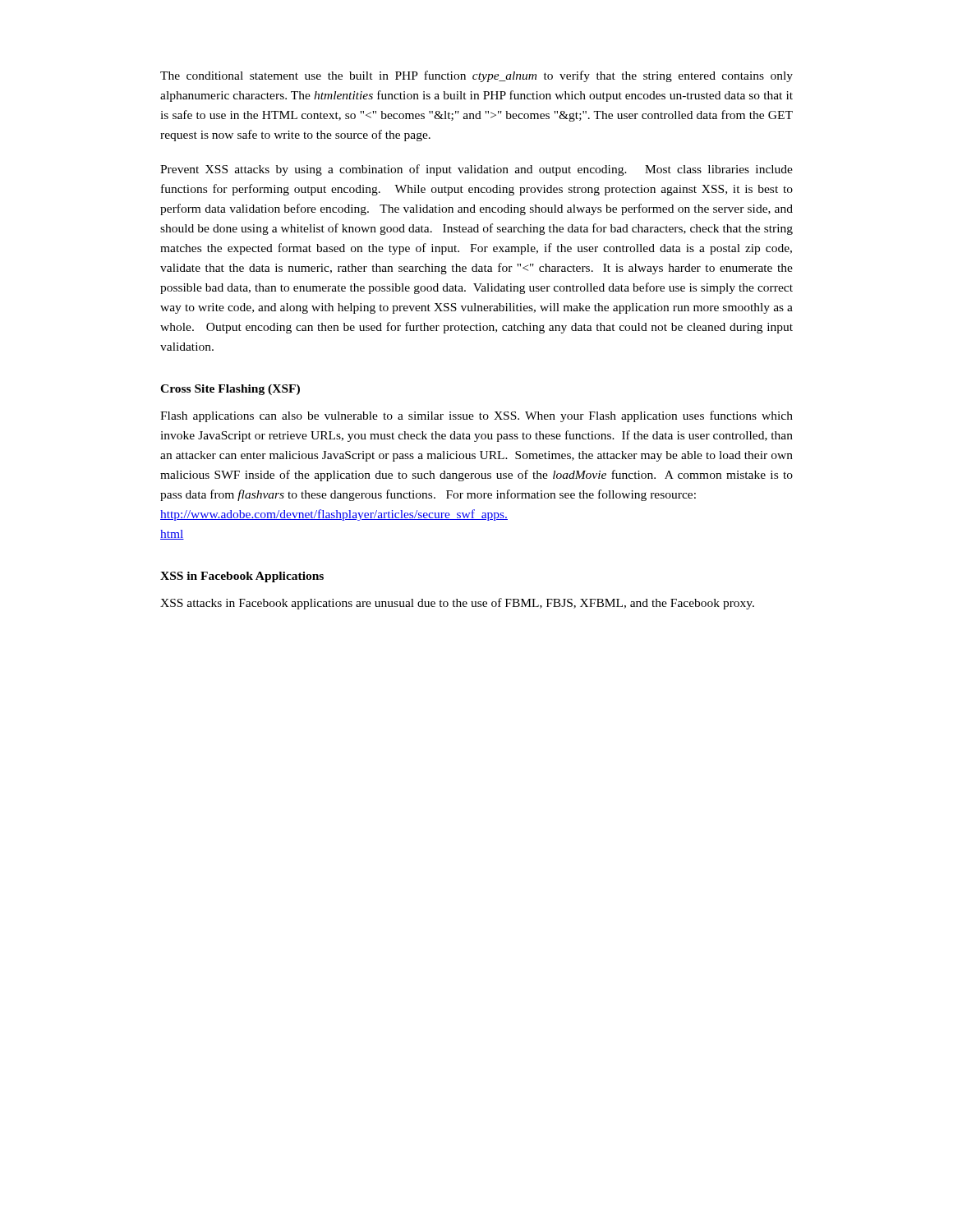Click on the passage starting "XSS attacks in"
This screenshot has width=953, height=1232.
point(458,602)
